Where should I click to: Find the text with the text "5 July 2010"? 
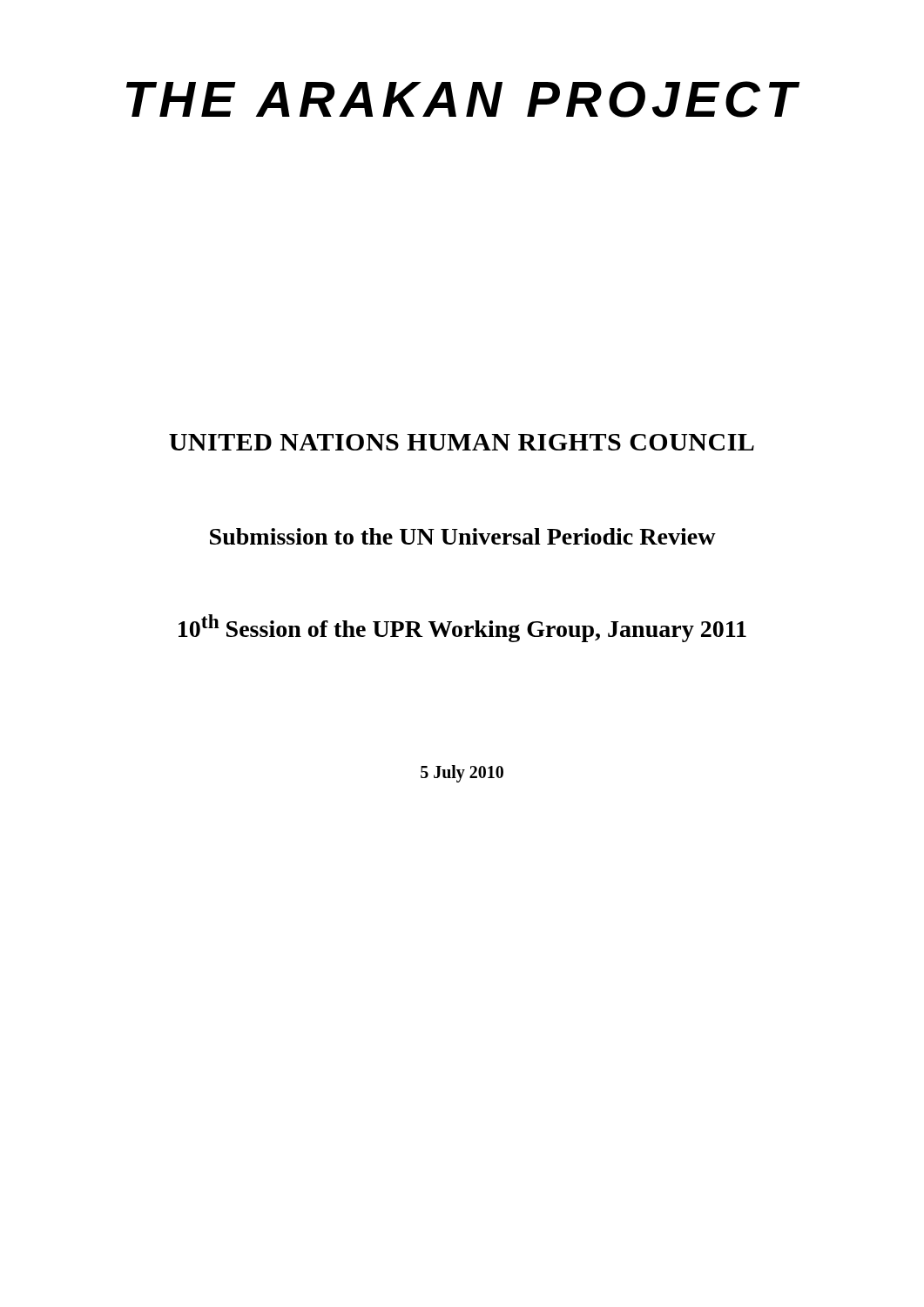(x=462, y=772)
